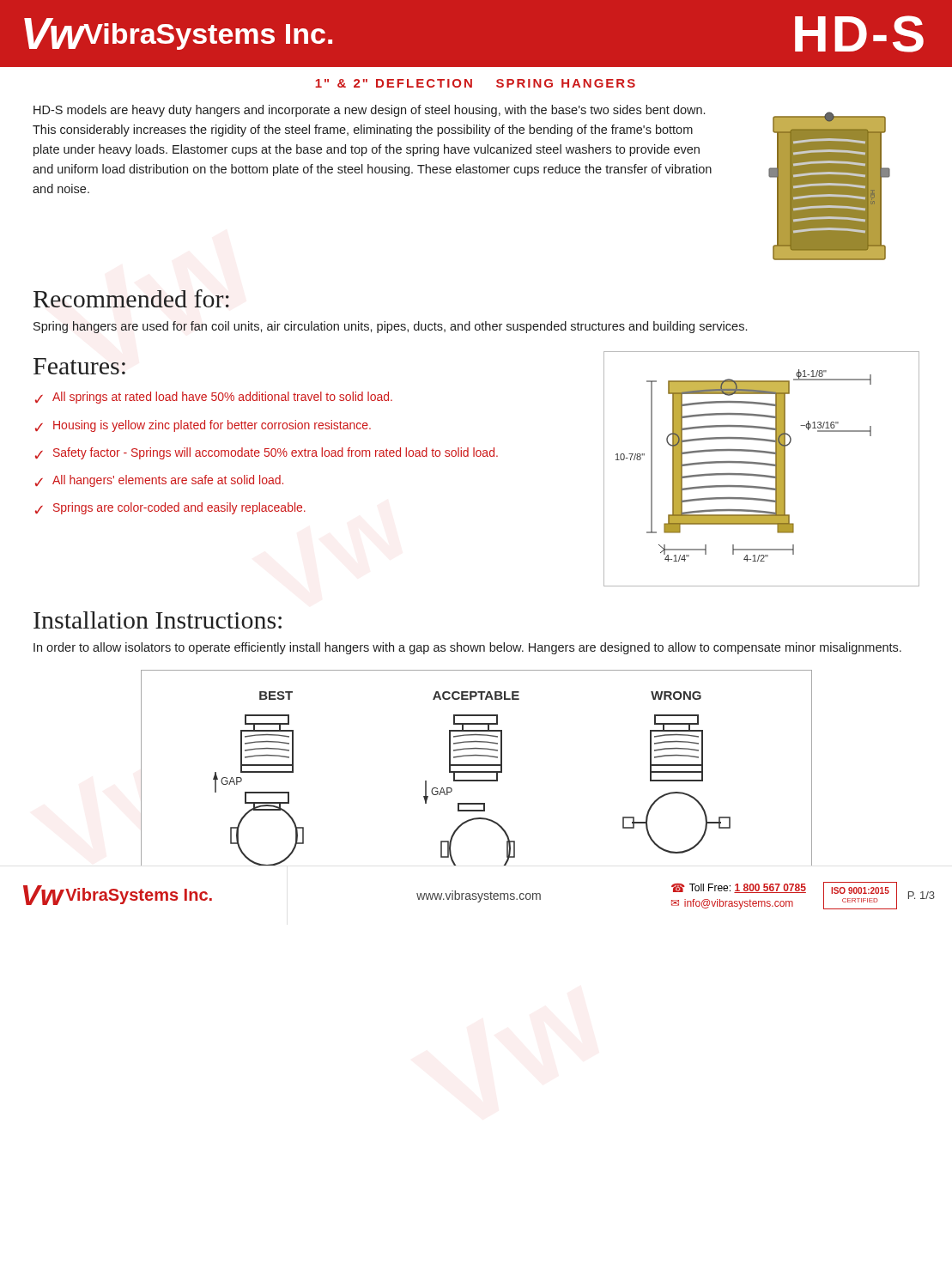
Task: Find the photo
Action: (x=829, y=188)
